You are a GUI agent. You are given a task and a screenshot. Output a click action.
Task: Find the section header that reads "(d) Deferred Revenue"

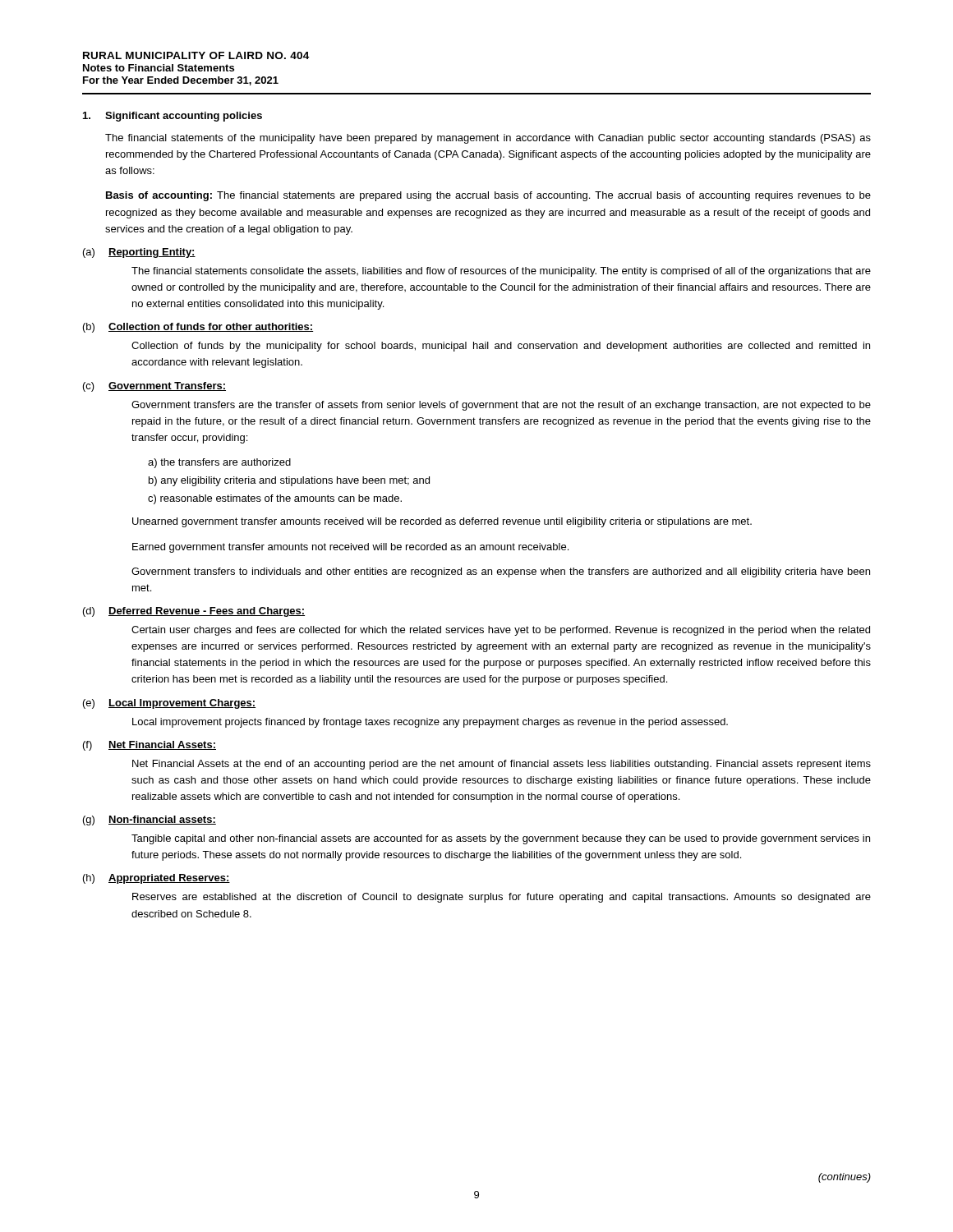(194, 611)
